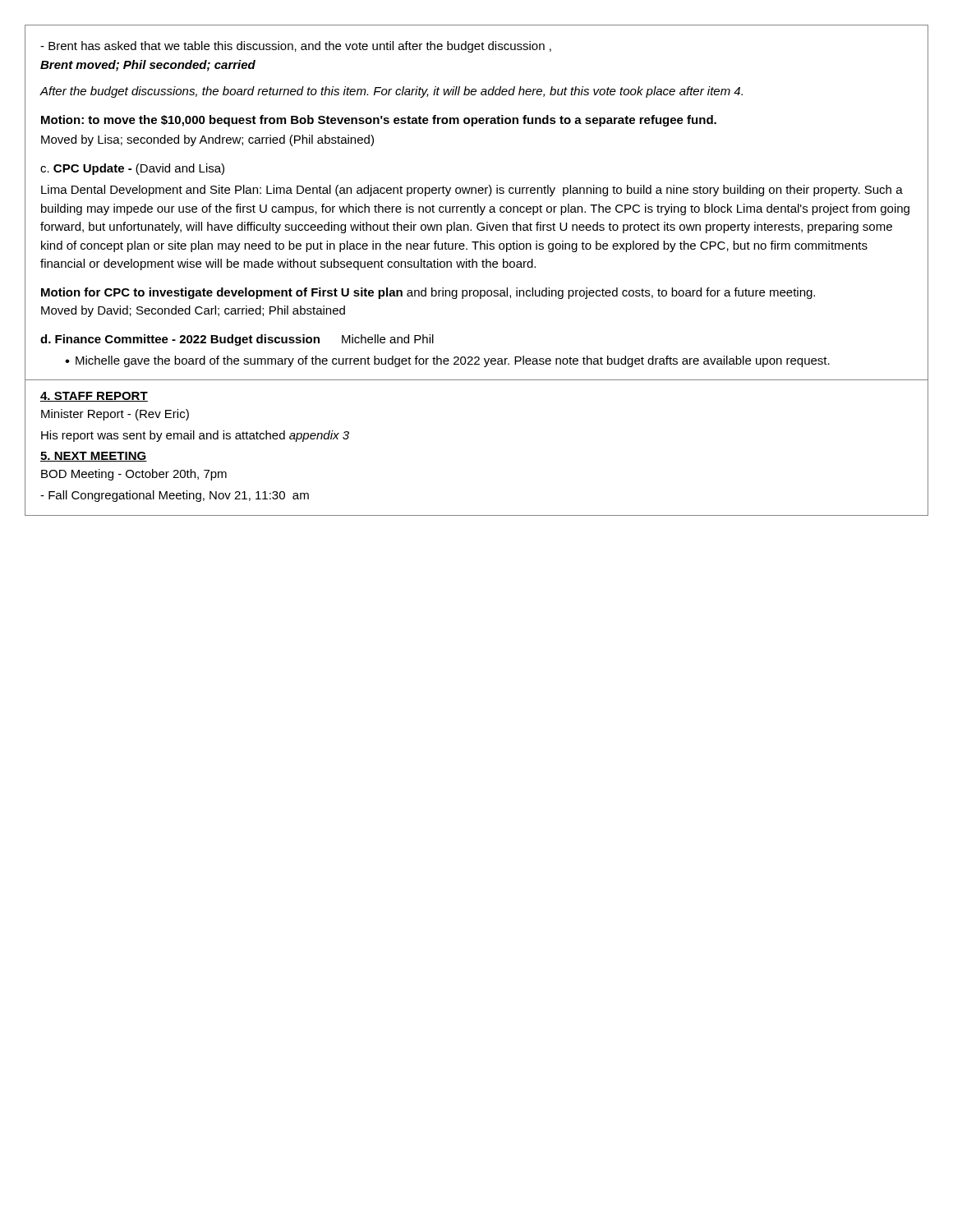Locate the block of text that opens with "After the budget discussions, the board returned to"
This screenshot has height=1232, width=953.
pos(392,91)
